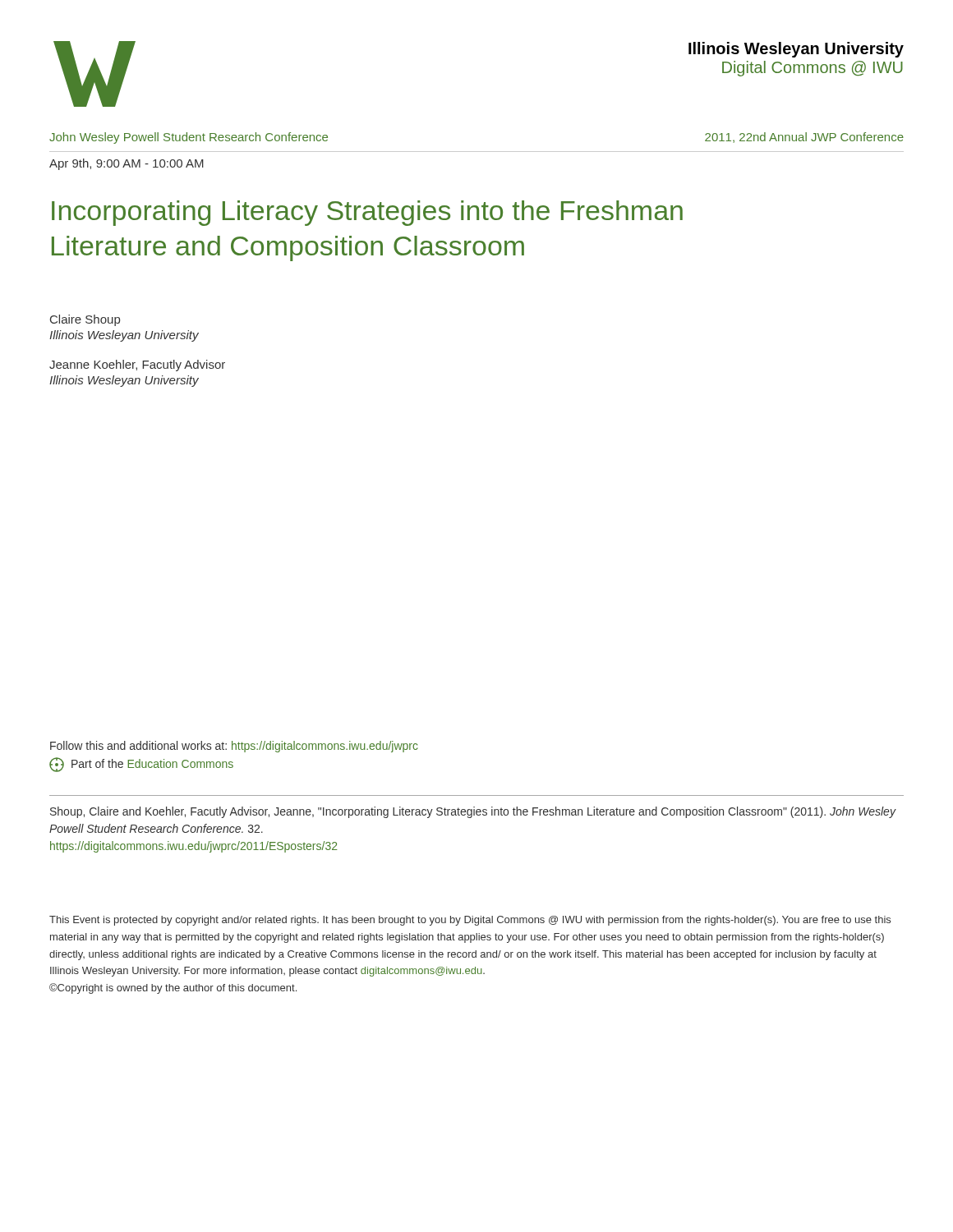The height and width of the screenshot is (1232, 953).
Task: Find the logo
Action: pos(99,76)
